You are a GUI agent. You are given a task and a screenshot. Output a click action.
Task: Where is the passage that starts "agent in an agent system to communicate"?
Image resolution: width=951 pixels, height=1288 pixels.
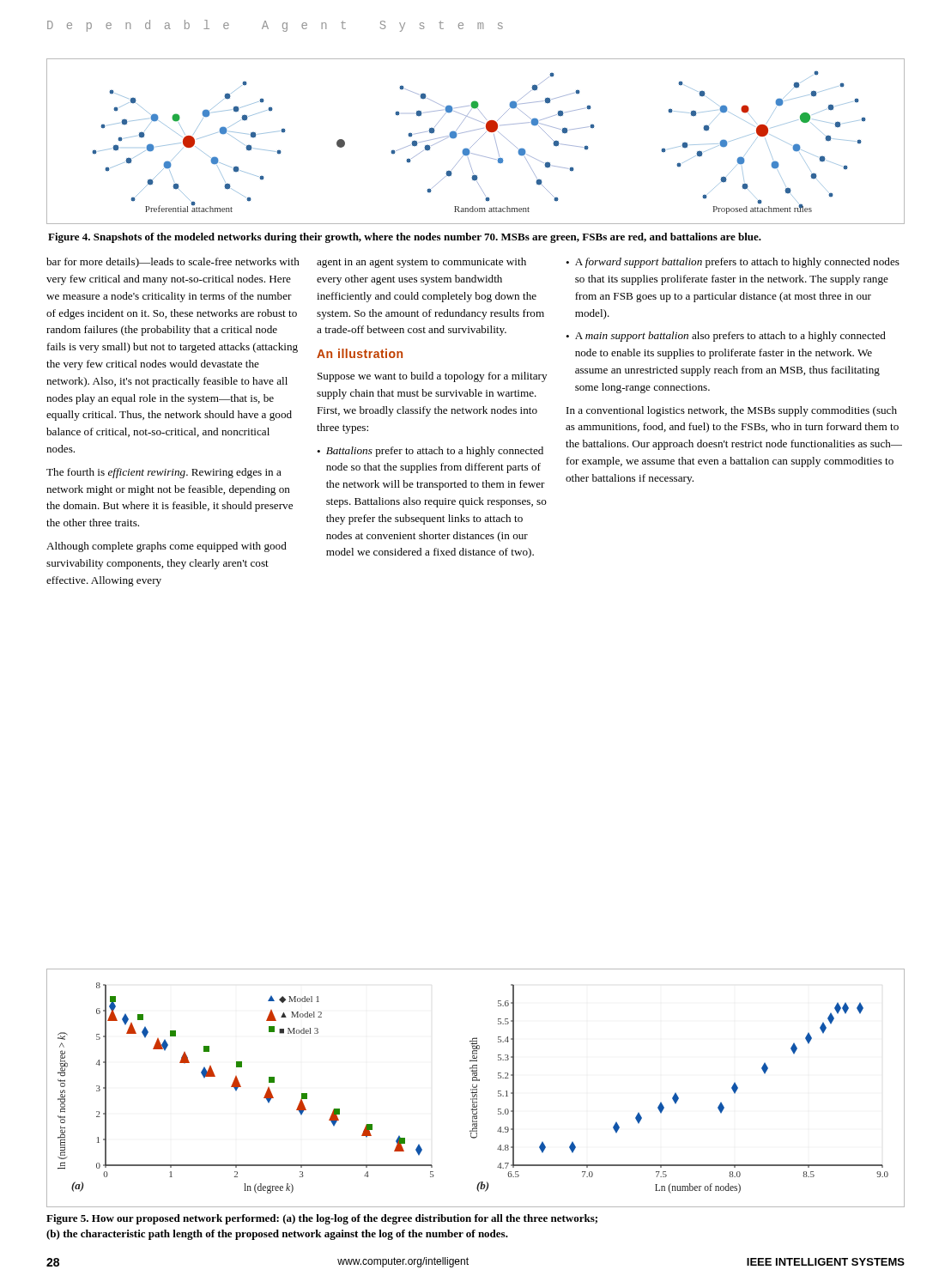433,296
